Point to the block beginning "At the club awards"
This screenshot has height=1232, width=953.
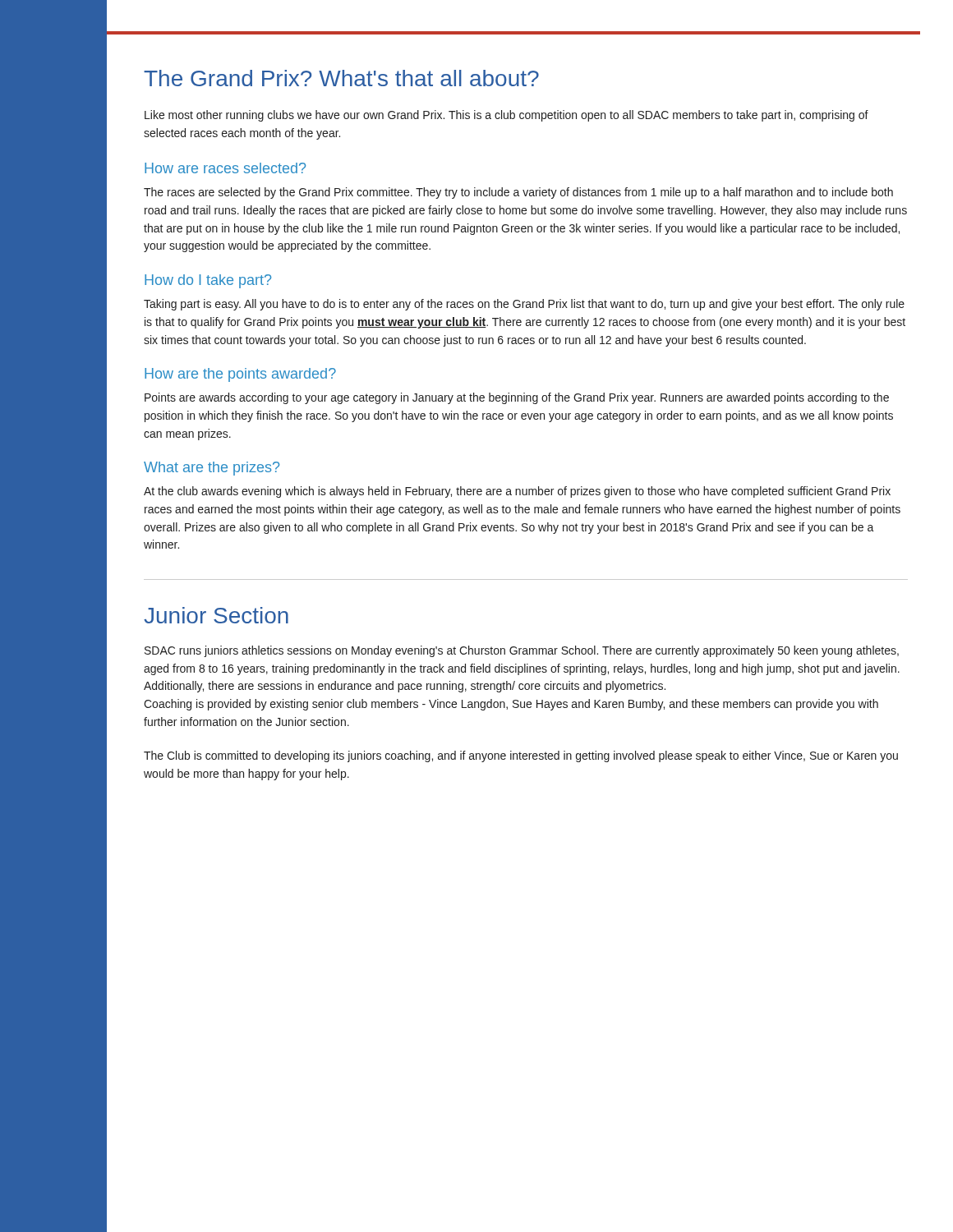(x=526, y=519)
